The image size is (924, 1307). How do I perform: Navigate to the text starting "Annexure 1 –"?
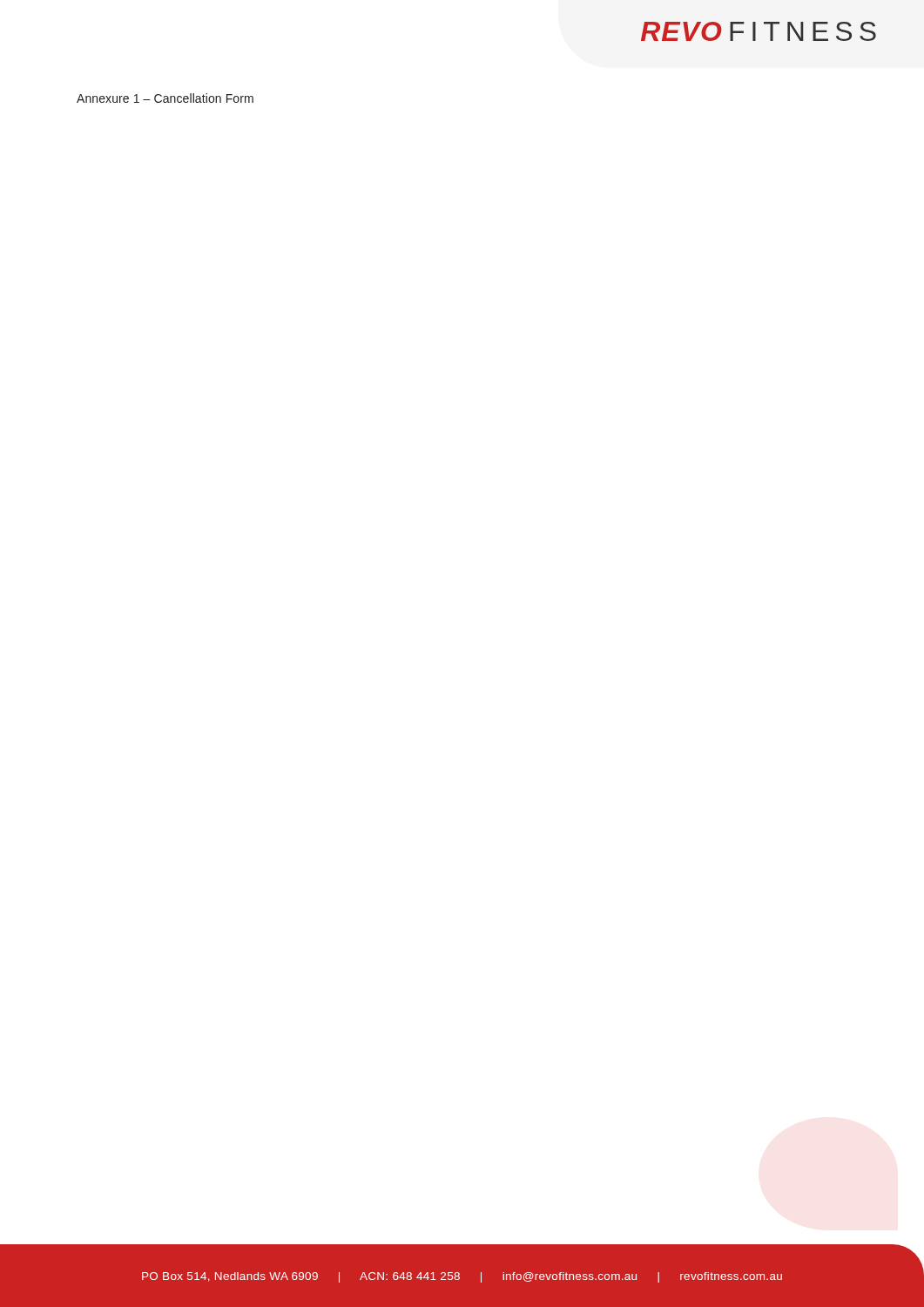[165, 98]
